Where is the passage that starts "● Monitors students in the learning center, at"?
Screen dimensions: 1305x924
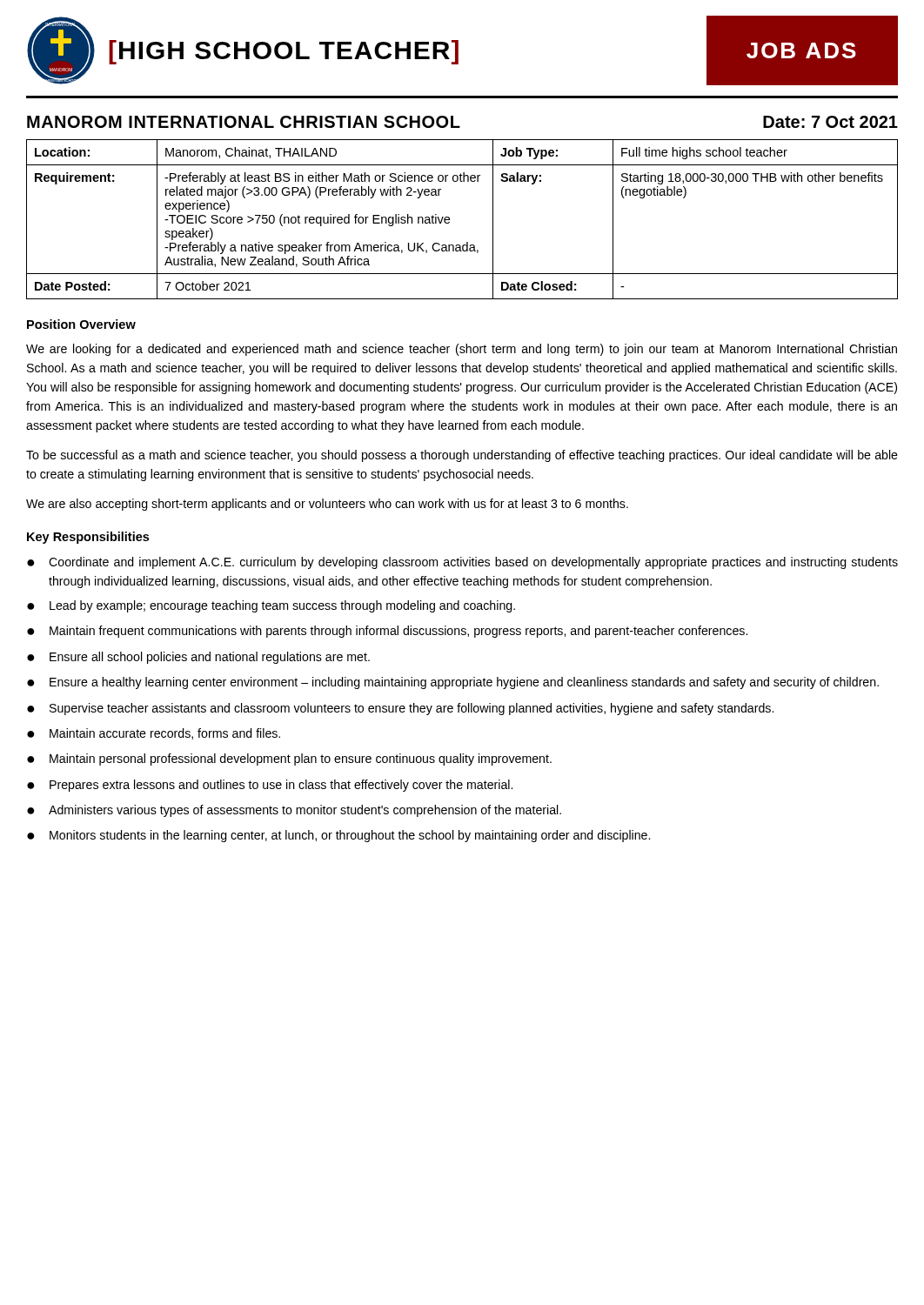click(x=462, y=836)
